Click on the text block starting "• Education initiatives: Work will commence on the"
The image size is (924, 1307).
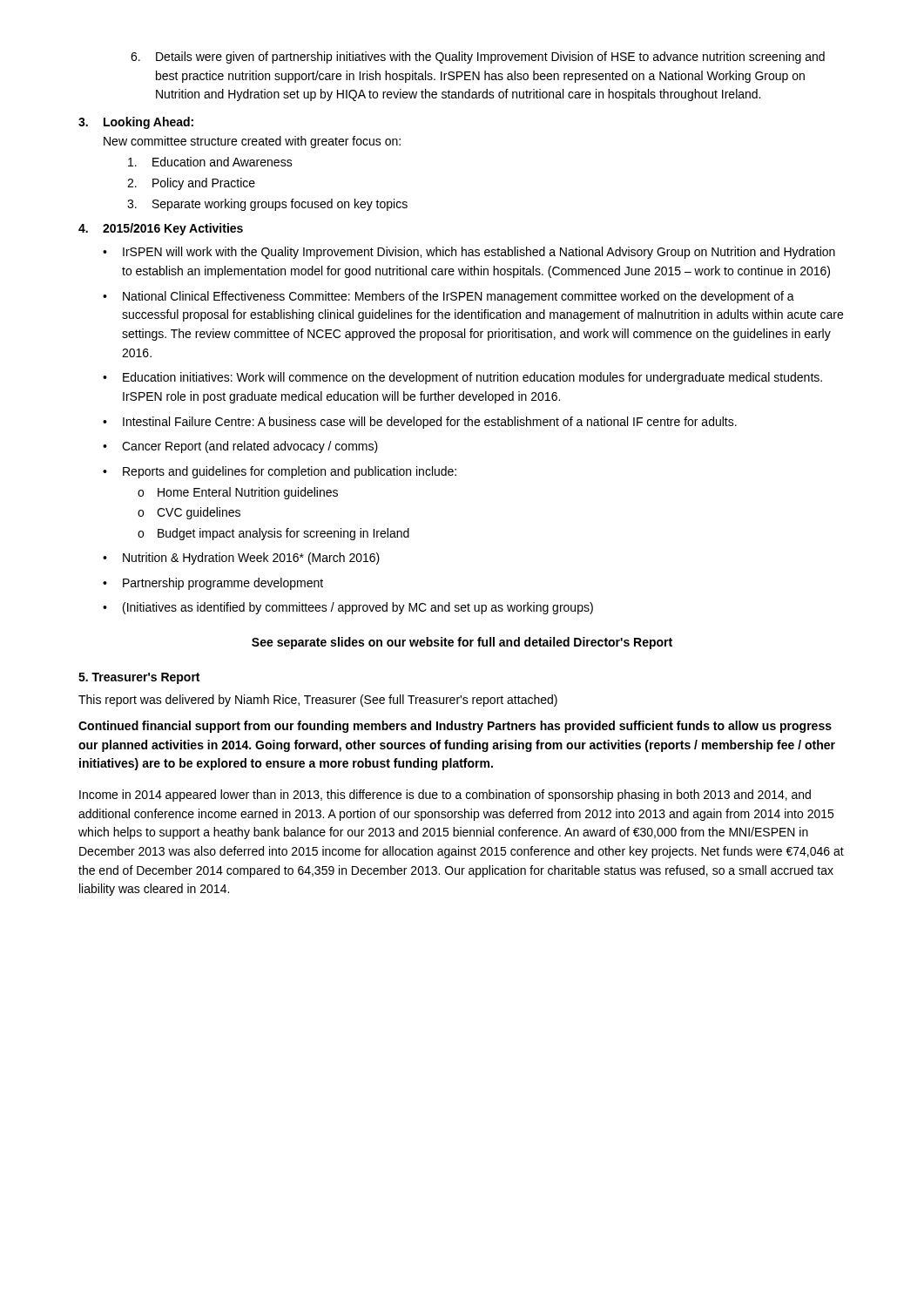click(x=474, y=388)
